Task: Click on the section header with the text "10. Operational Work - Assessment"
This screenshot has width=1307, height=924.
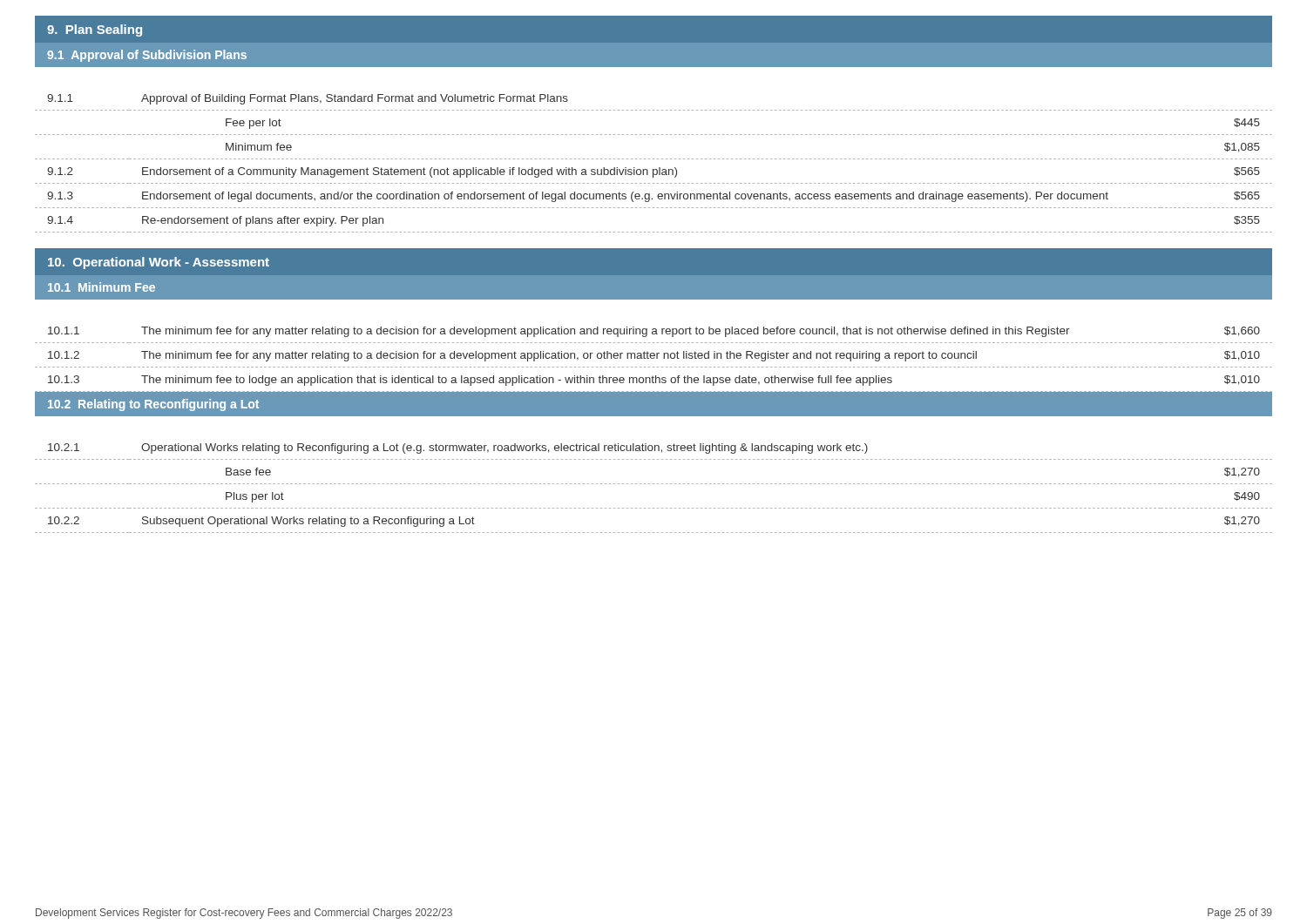Action: (x=158, y=262)
